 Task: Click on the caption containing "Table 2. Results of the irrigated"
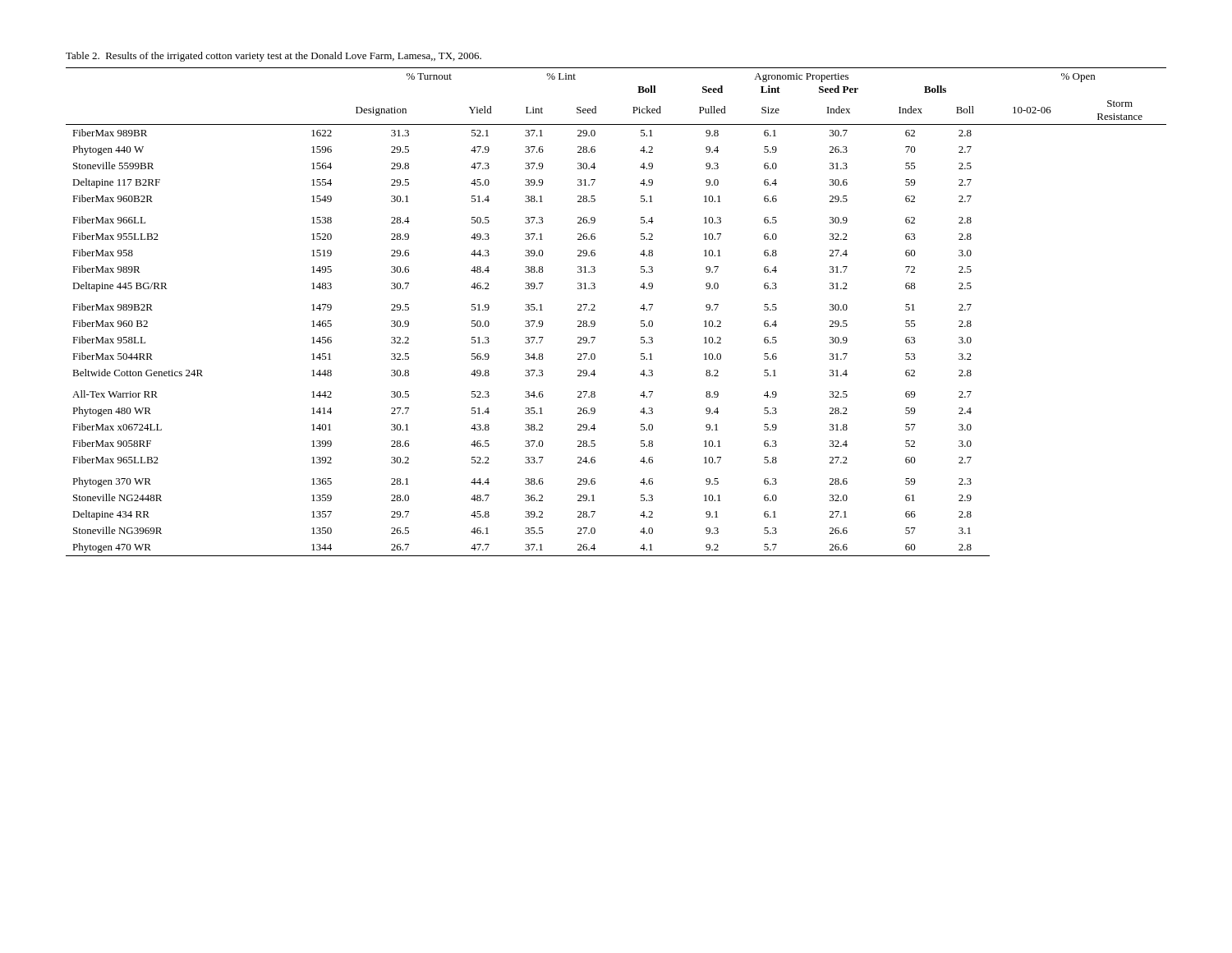click(x=274, y=55)
